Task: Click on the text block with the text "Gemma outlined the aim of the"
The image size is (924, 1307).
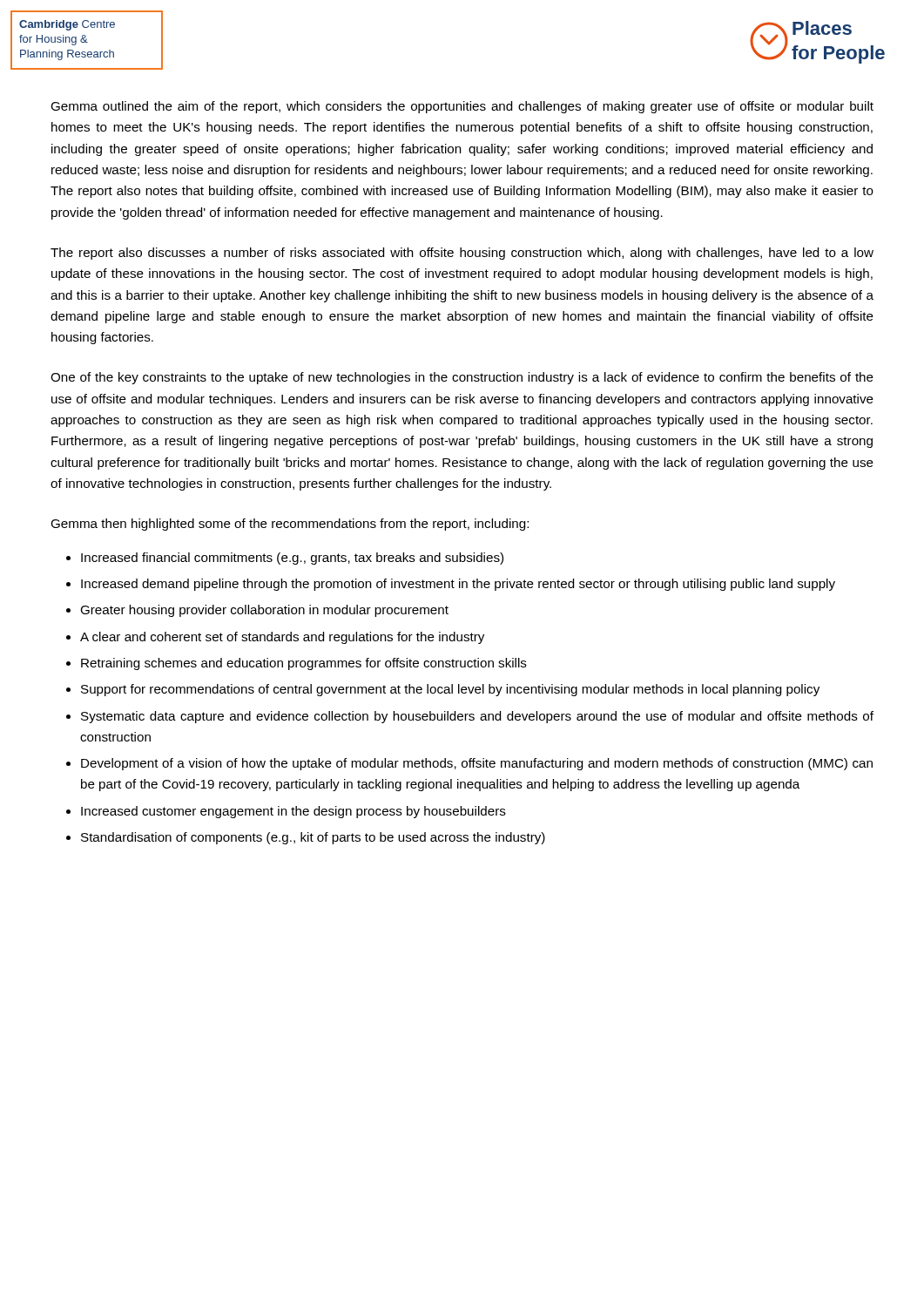Action: 462,159
